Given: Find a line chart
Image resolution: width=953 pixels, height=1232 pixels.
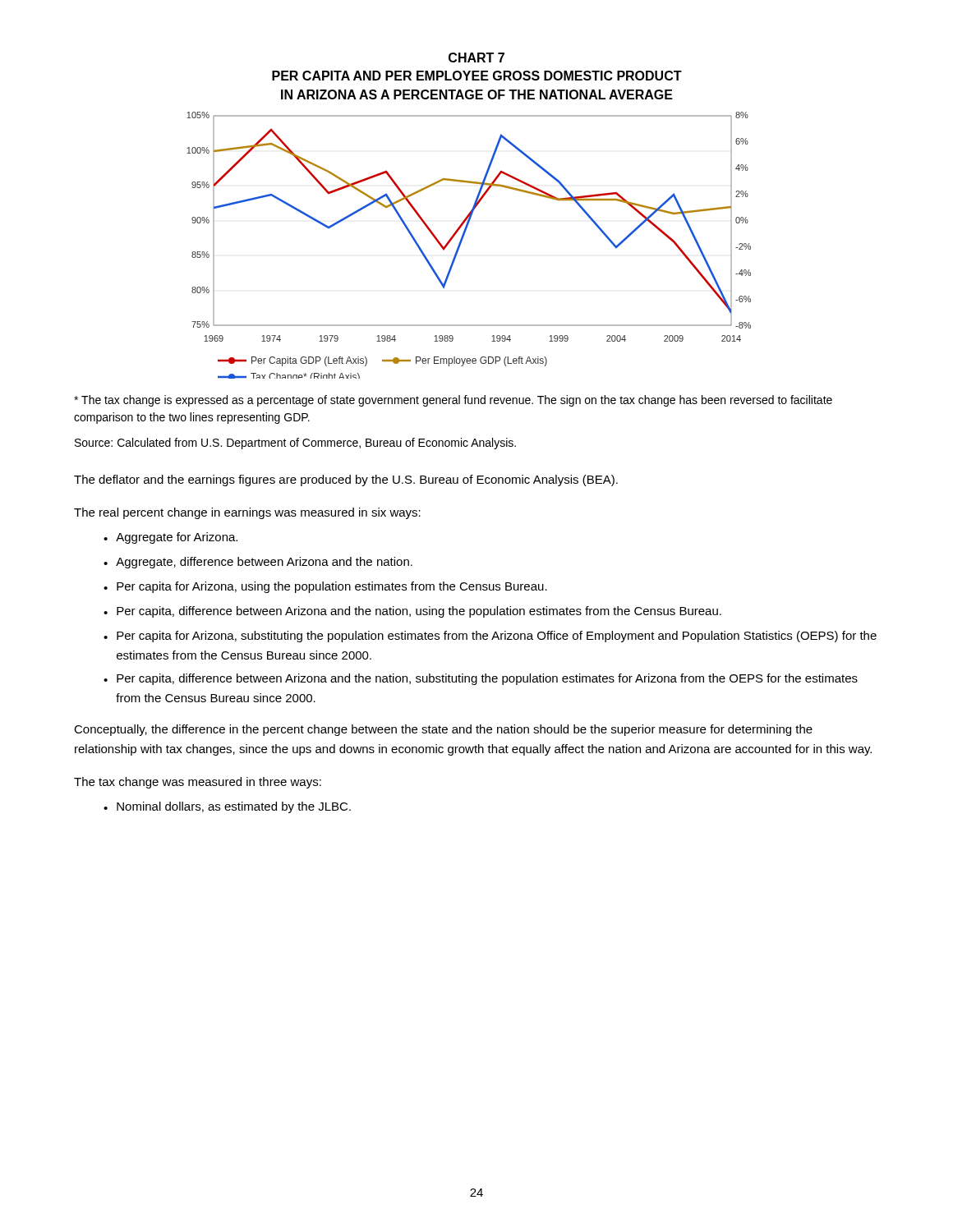Looking at the screenshot, I should (x=476, y=214).
